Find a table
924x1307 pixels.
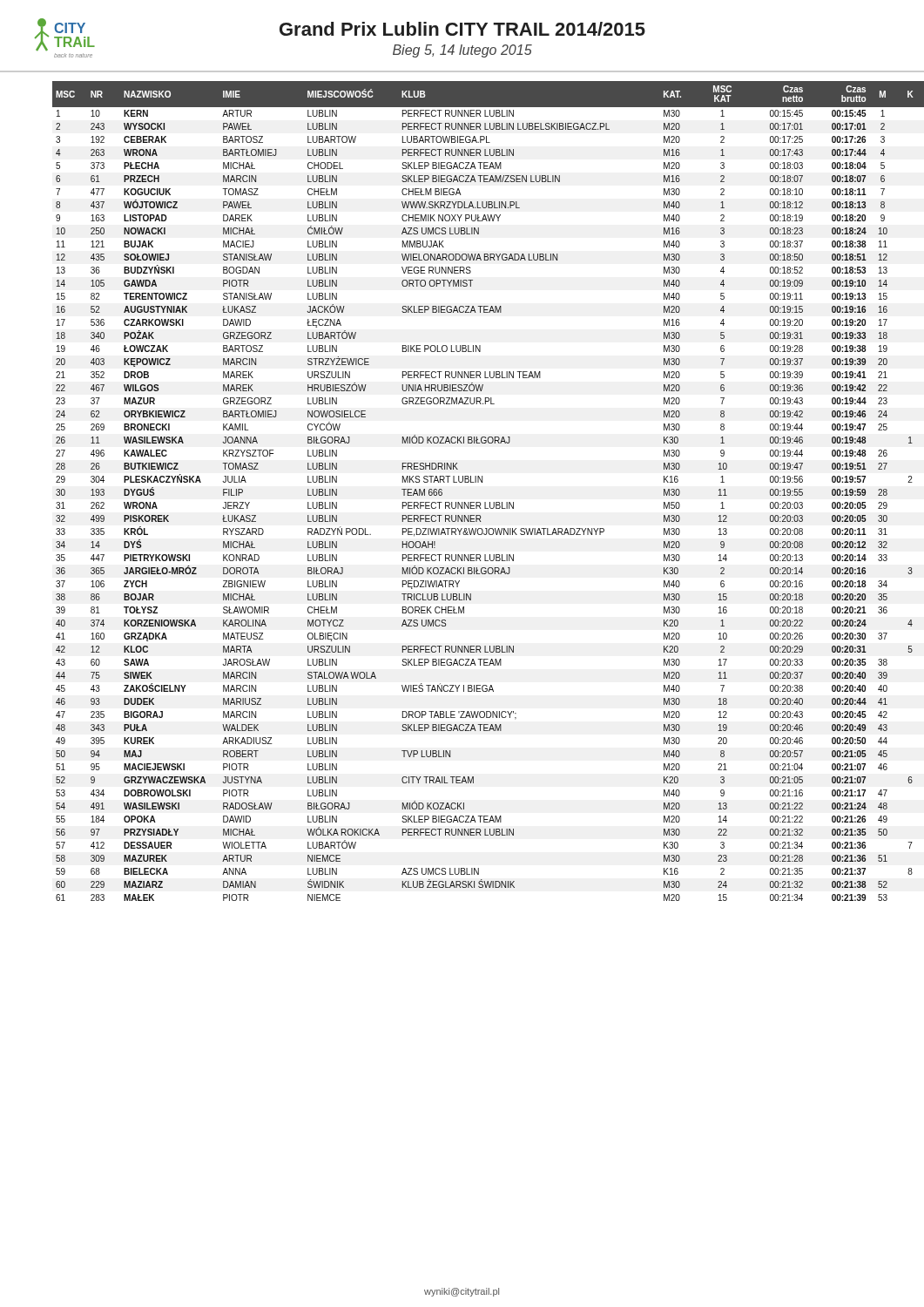click(x=462, y=493)
